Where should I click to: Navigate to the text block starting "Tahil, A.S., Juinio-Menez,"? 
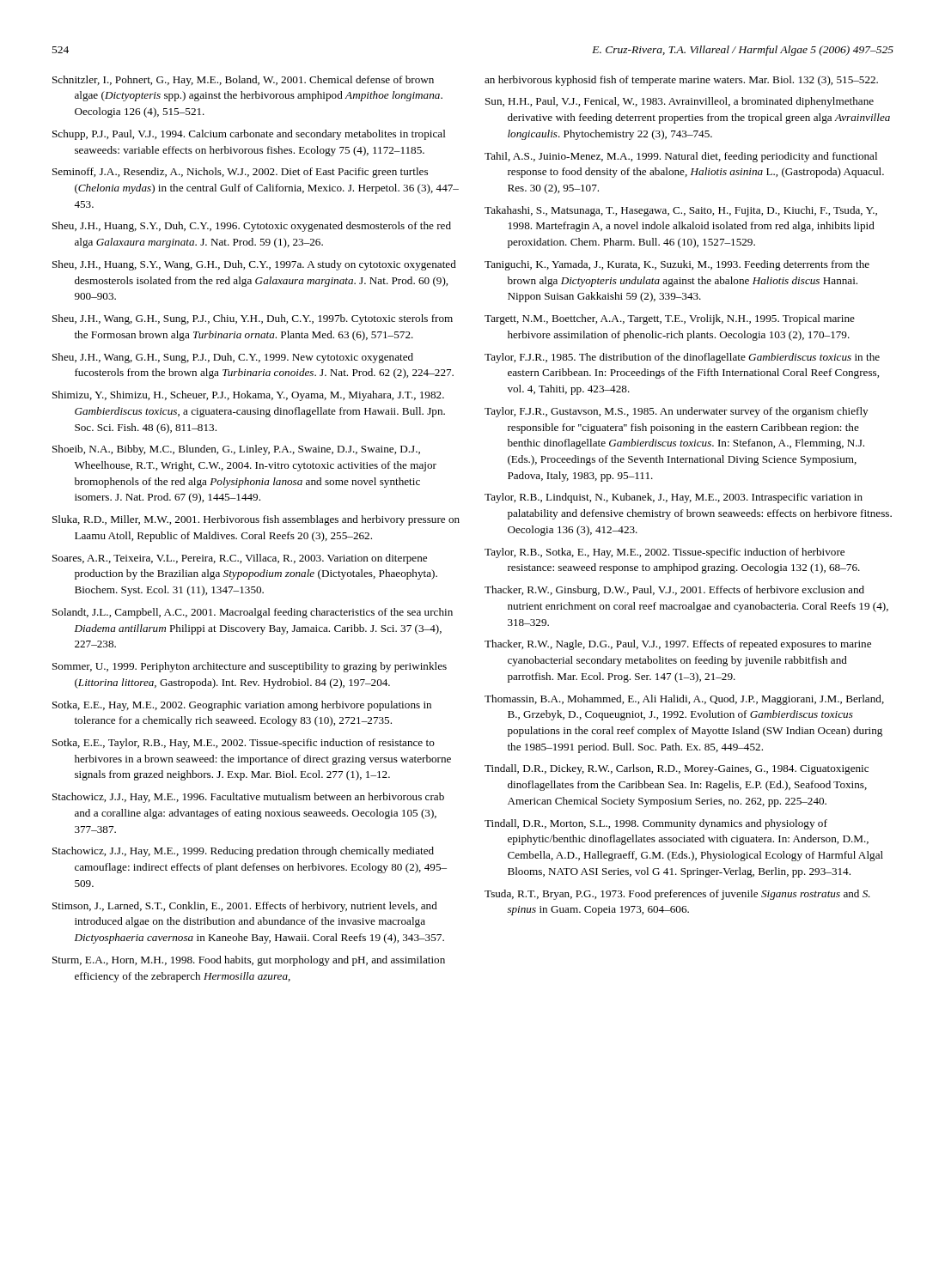click(685, 171)
